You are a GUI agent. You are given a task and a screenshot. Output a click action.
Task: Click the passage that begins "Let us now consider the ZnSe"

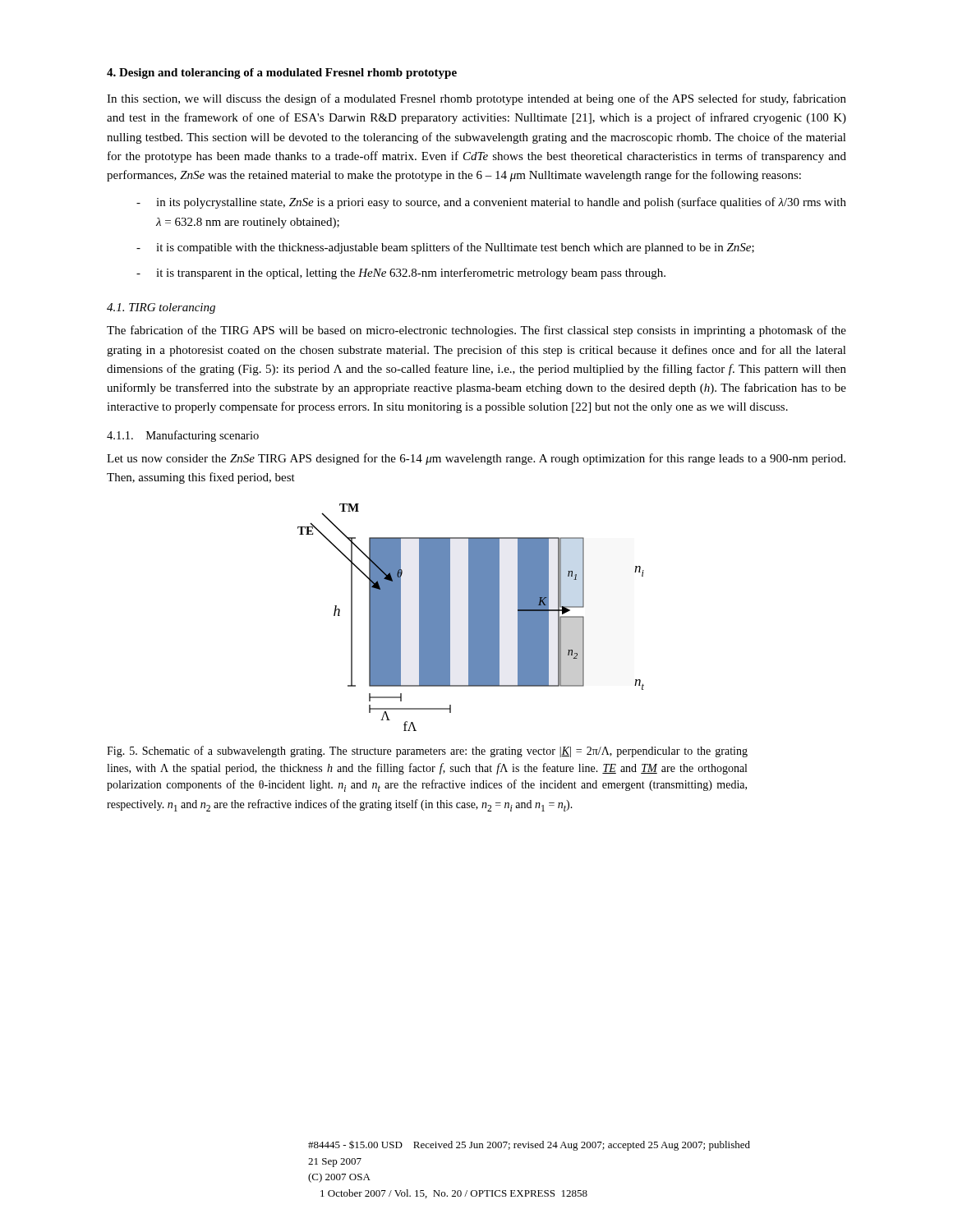coord(476,467)
